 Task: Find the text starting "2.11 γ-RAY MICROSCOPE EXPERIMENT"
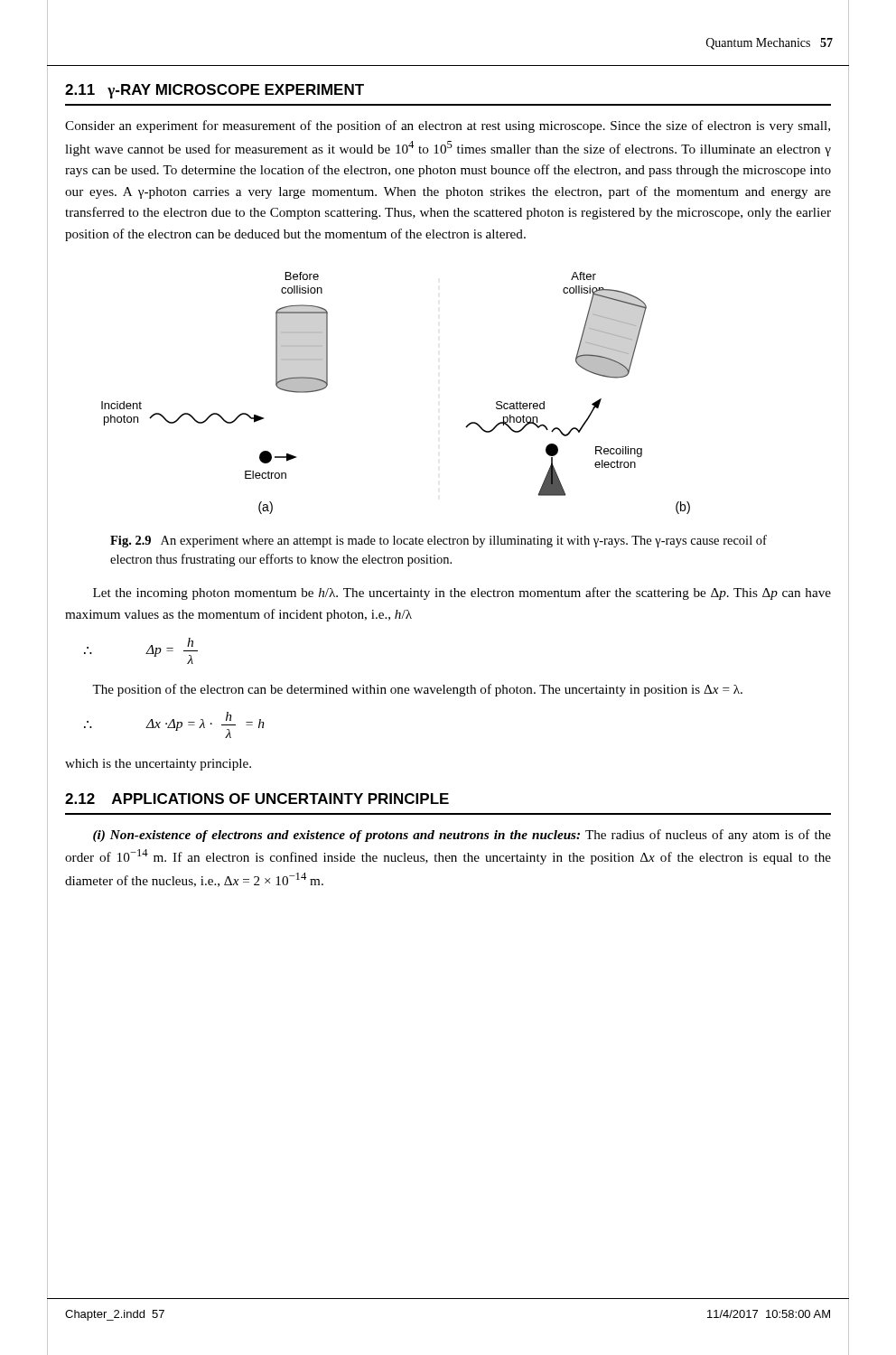448,93
